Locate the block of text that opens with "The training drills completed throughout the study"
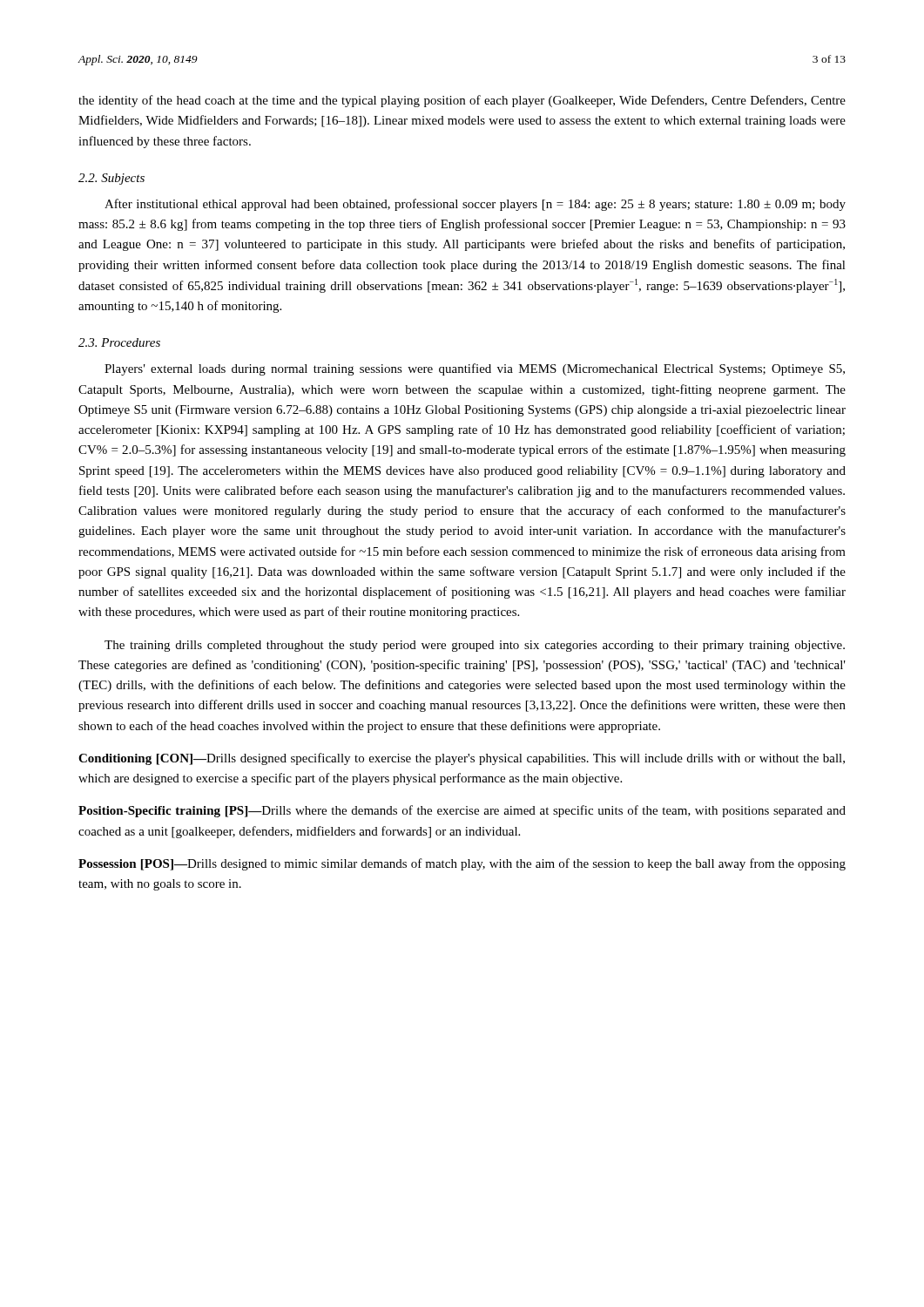Image resolution: width=924 pixels, height=1307 pixels. tap(462, 685)
